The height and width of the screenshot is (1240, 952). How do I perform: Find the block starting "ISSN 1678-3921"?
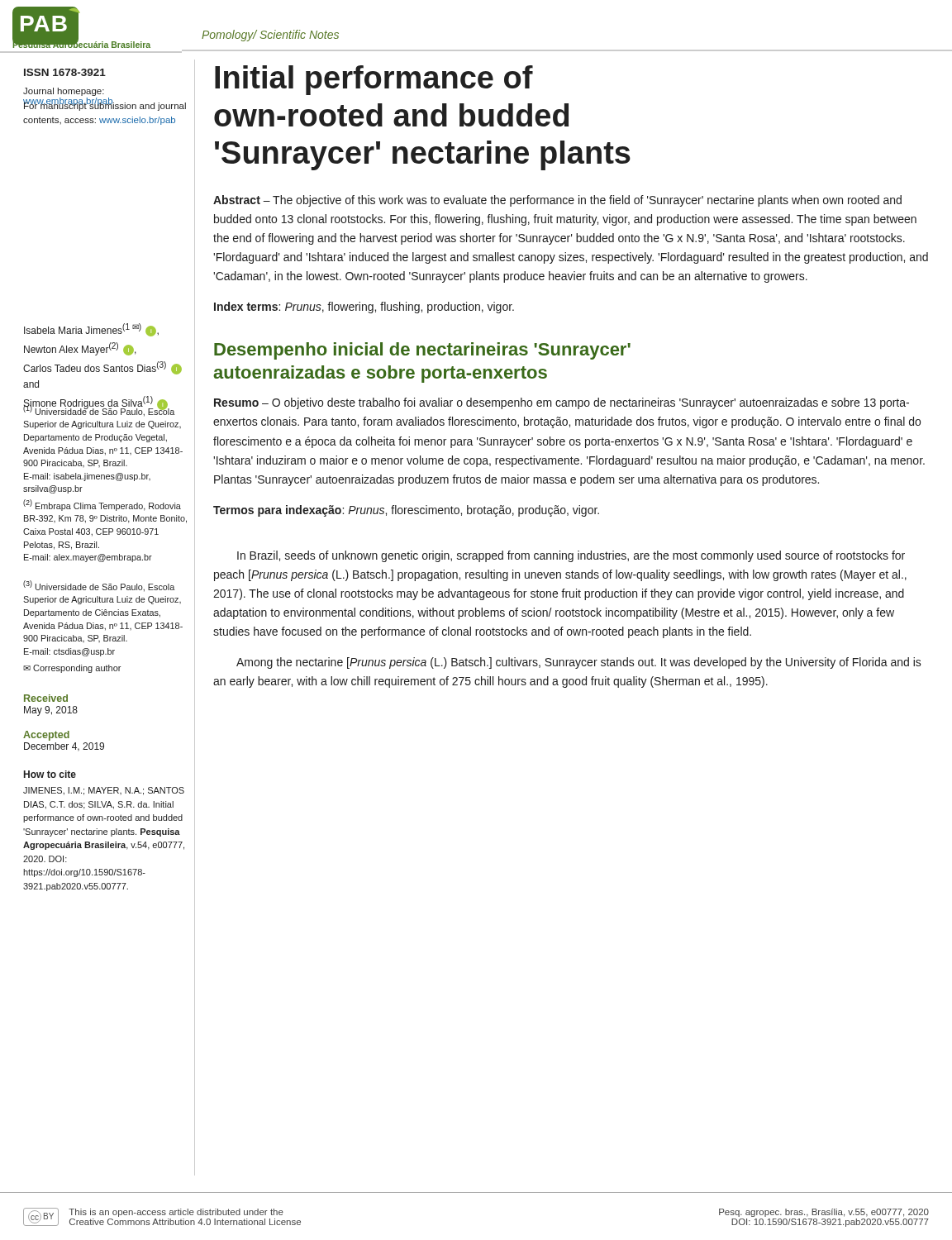(x=64, y=72)
